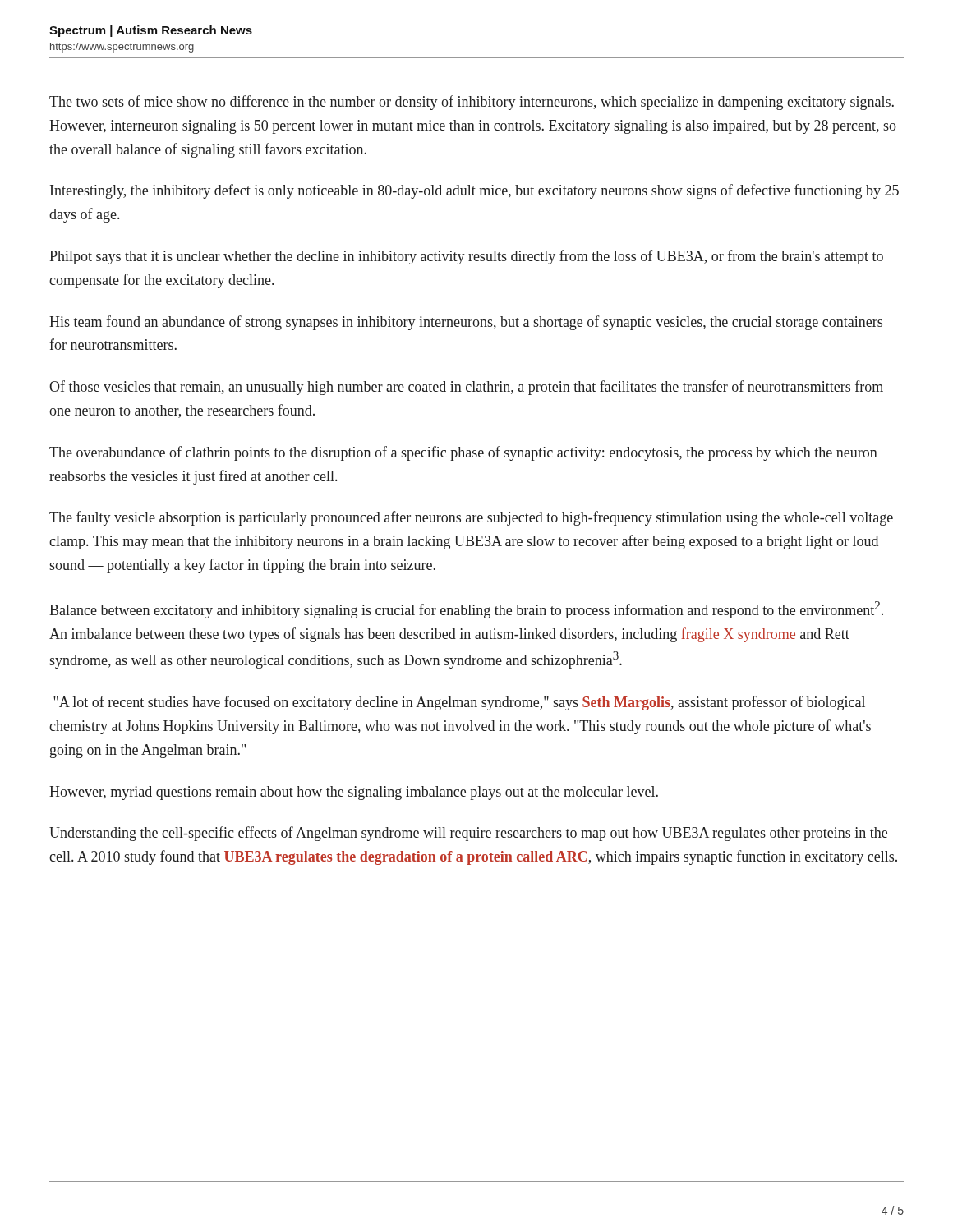
Task: Select the text block that reads "His team found an"
Action: tap(466, 333)
